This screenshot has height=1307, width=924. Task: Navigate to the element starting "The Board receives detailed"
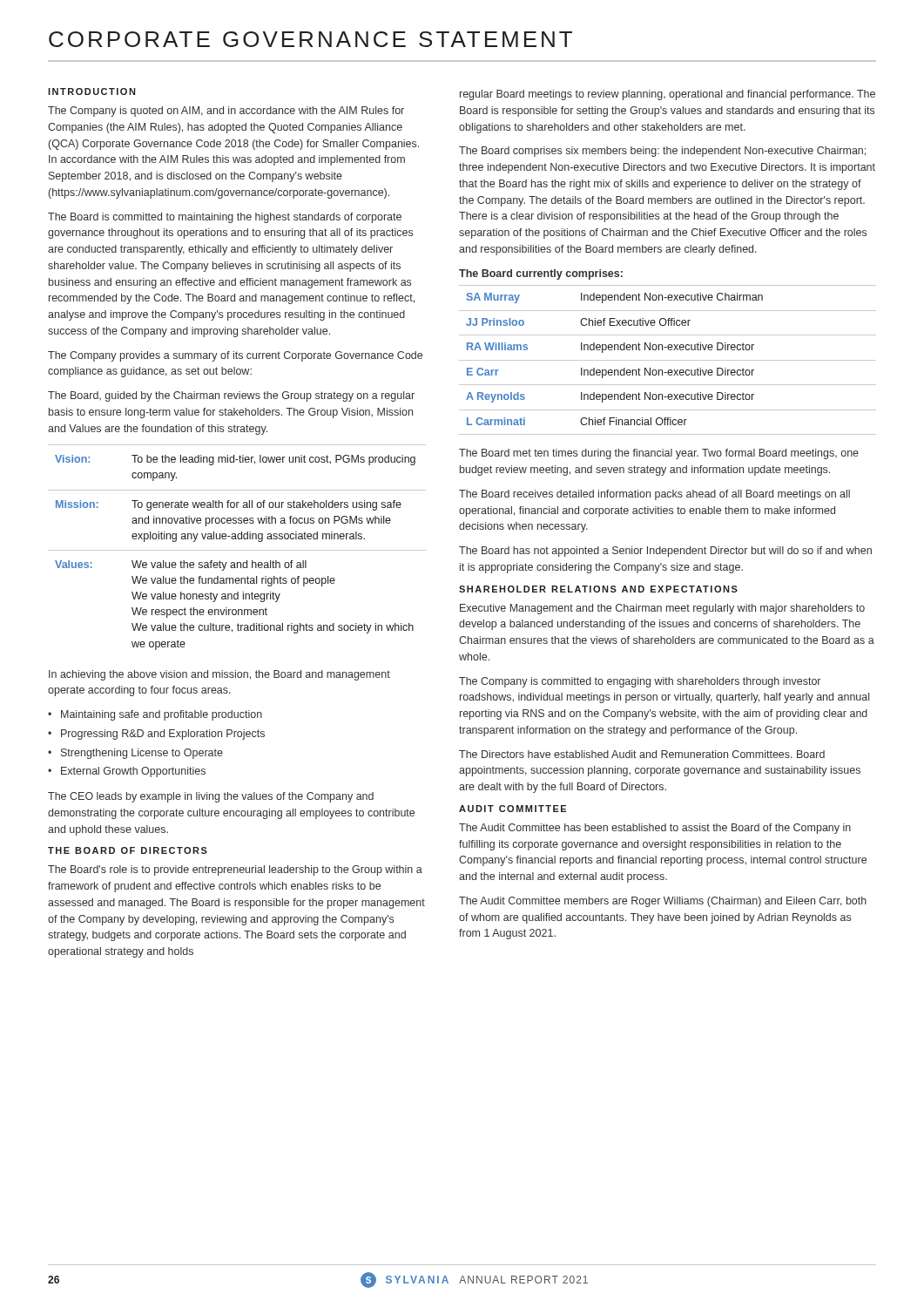coord(668,510)
